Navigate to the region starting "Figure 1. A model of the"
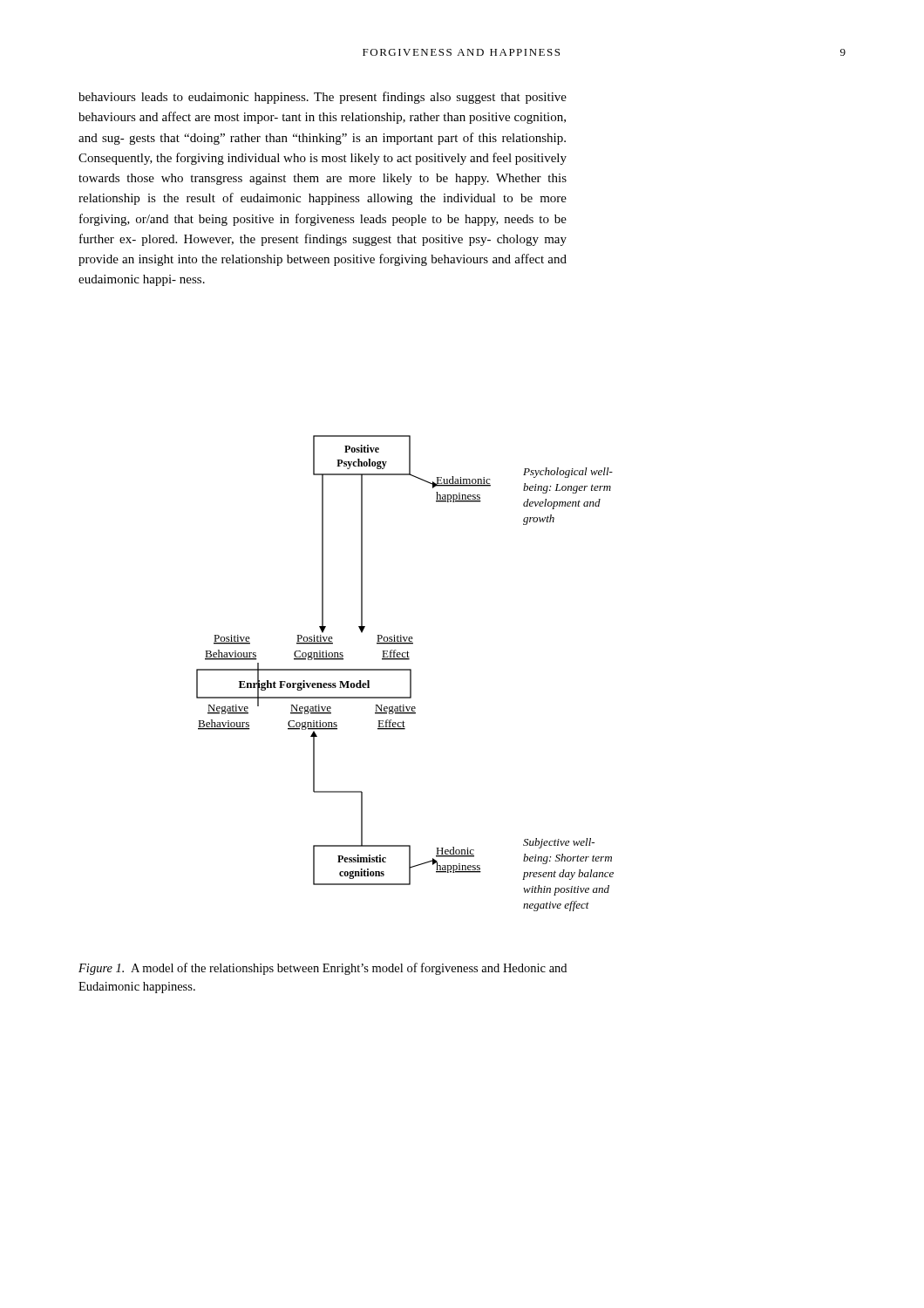Screen dimensions: 1308x924 [x=323, y=977]
